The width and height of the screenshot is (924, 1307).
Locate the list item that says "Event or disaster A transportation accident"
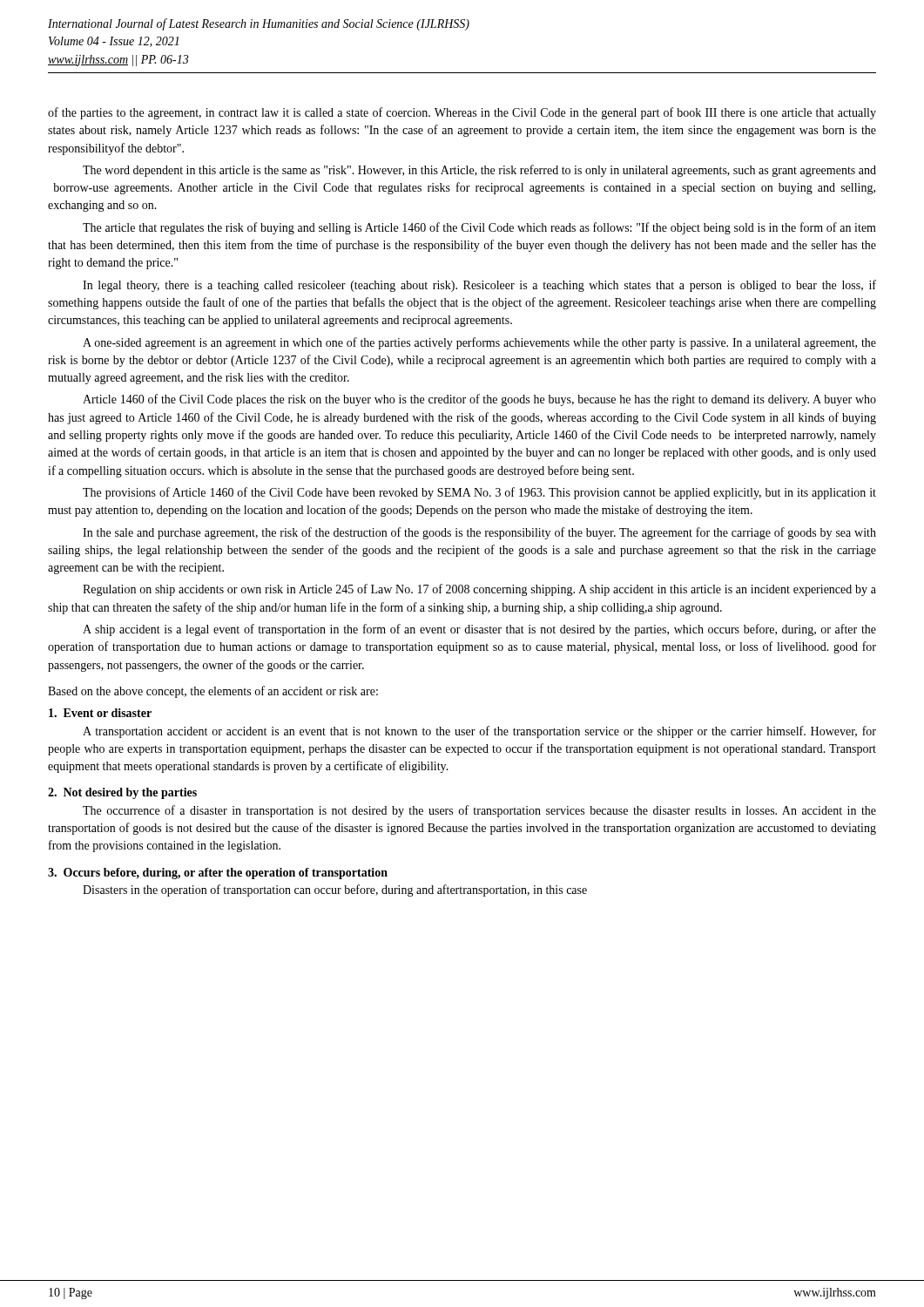[462, 740]
